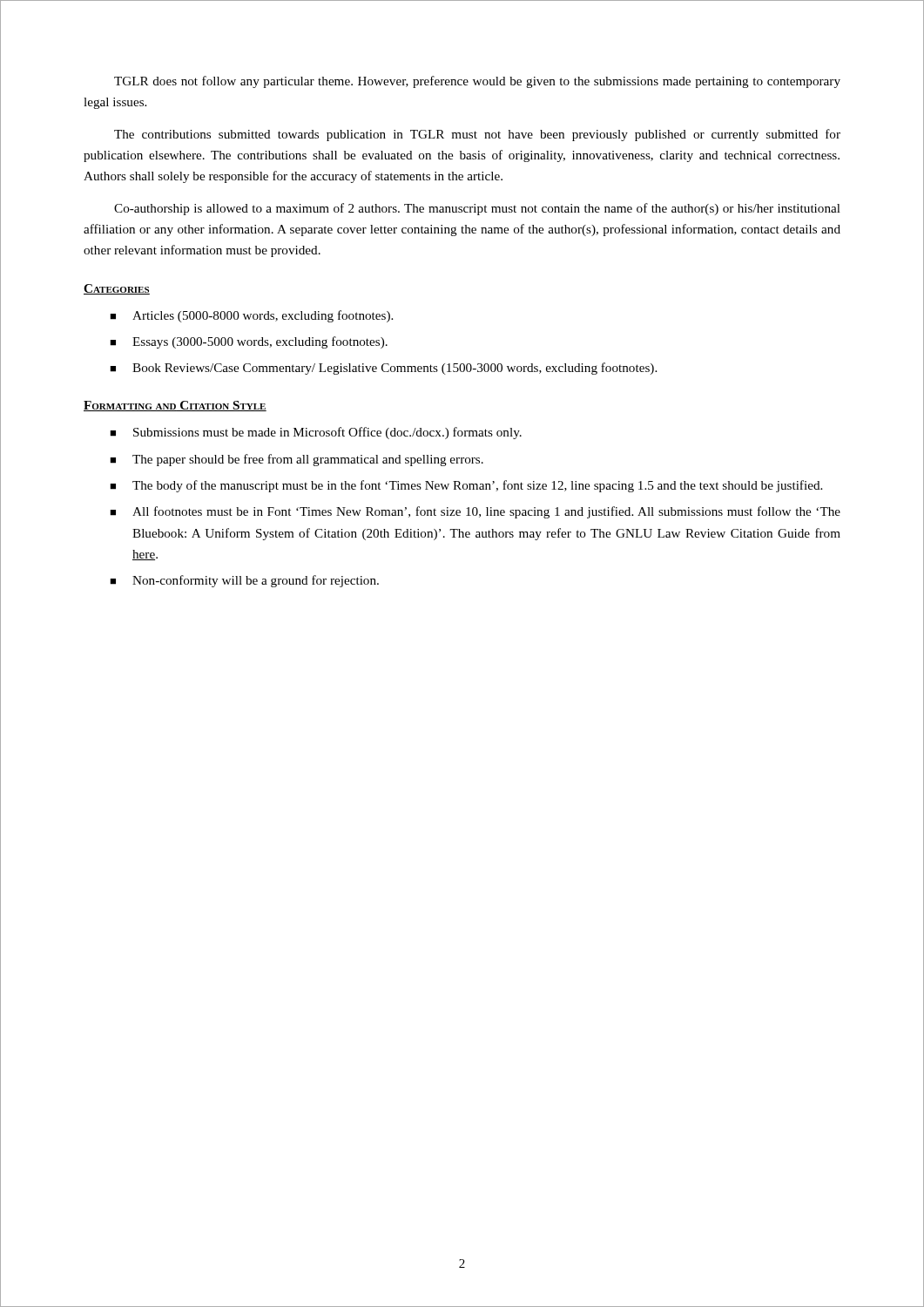
Task: Click the passage that begins "TGLR does not follow any particular theme."
Action: coord(462,92)
